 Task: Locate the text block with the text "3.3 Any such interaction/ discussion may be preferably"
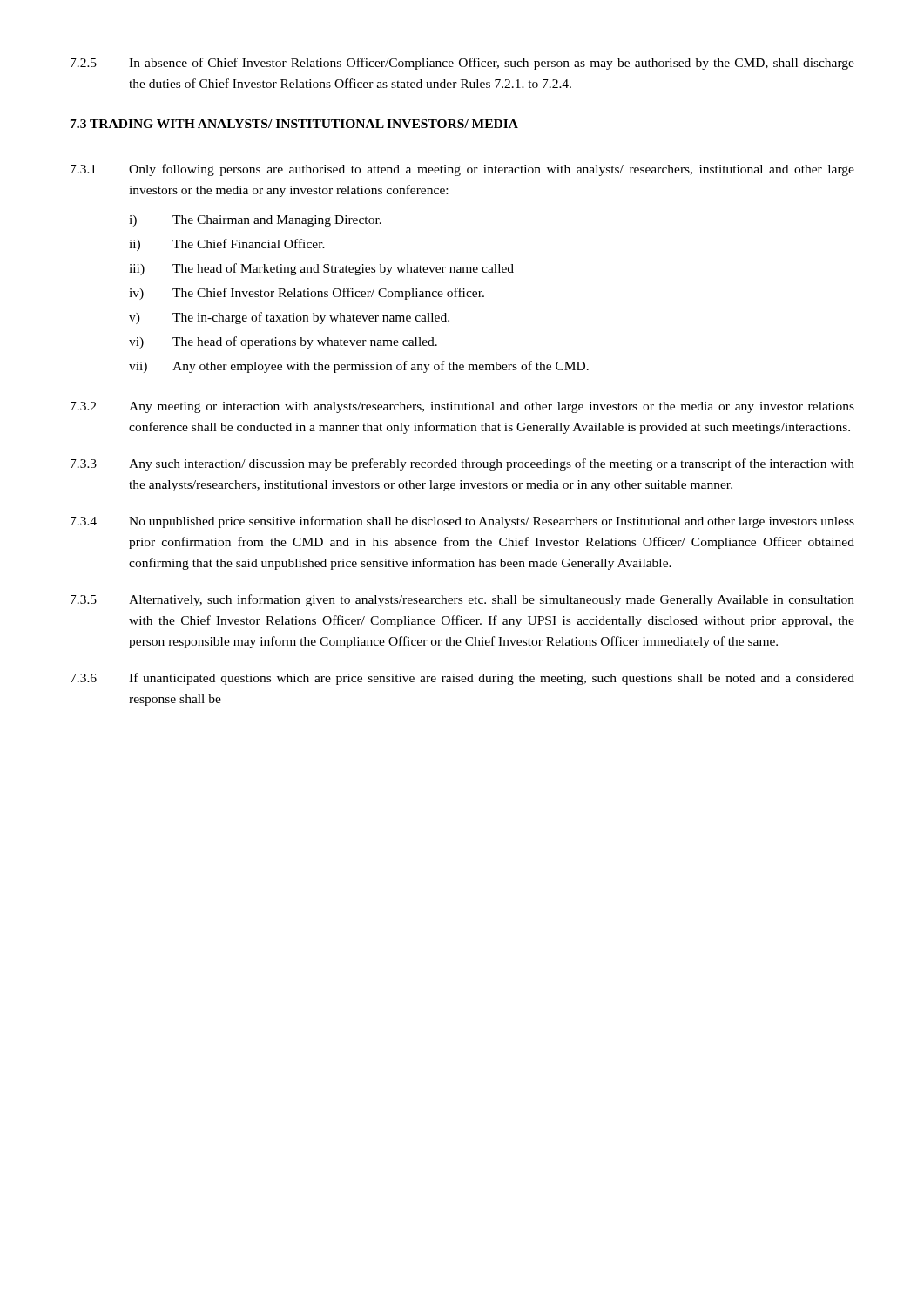tap(462, 474)
